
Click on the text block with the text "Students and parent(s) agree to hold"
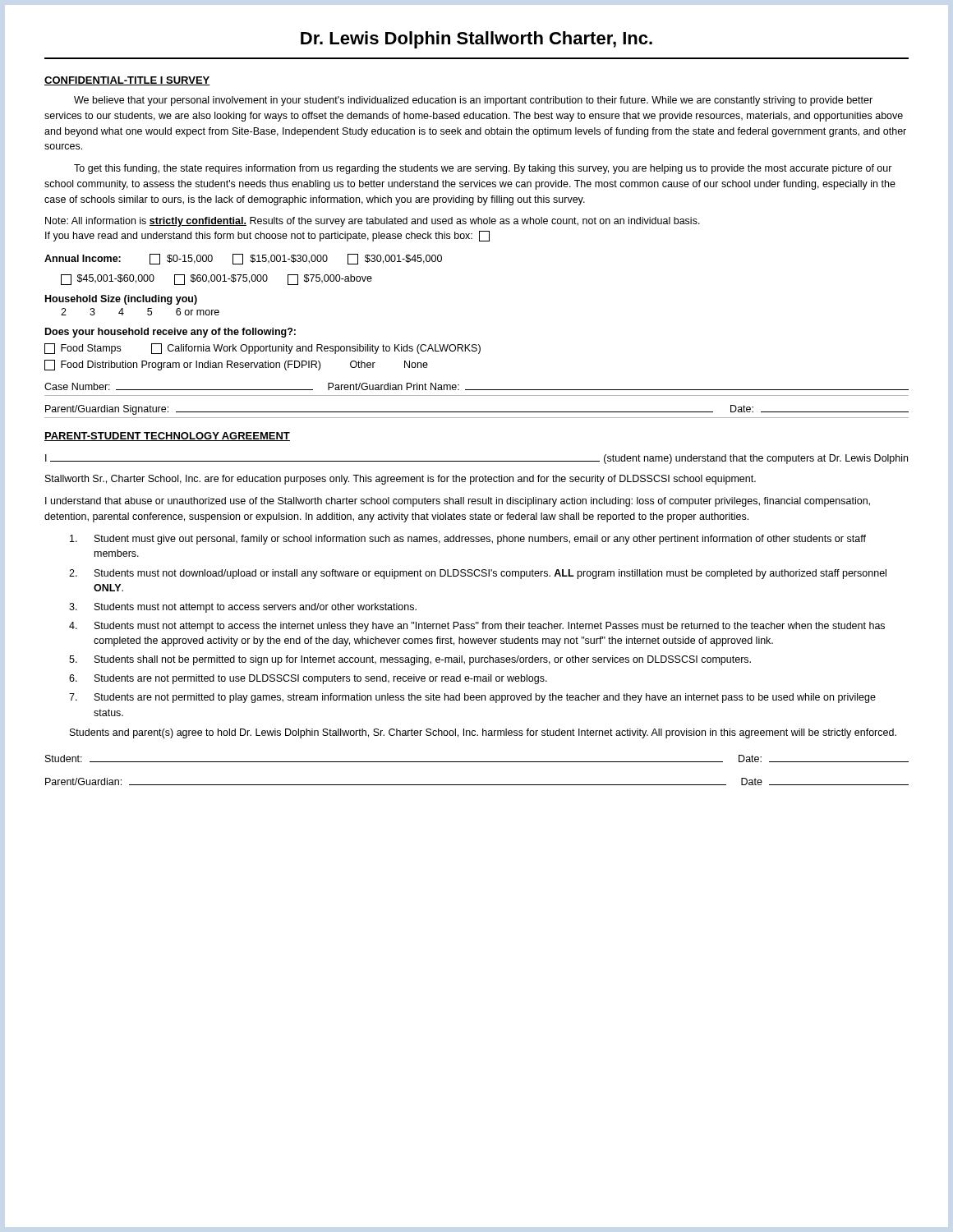[x=483, y=732]
